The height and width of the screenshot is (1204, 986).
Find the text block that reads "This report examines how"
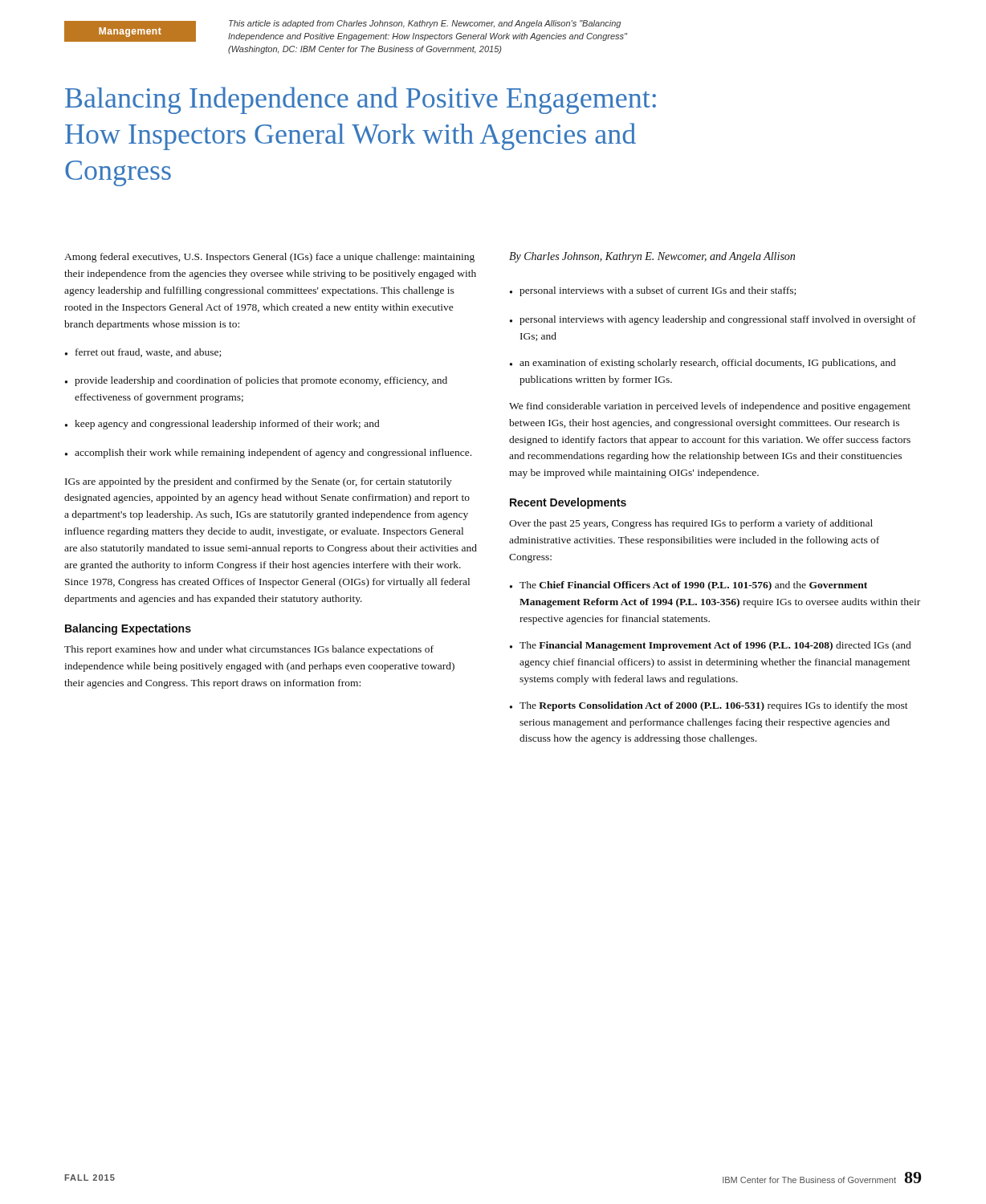click(260, 666)
